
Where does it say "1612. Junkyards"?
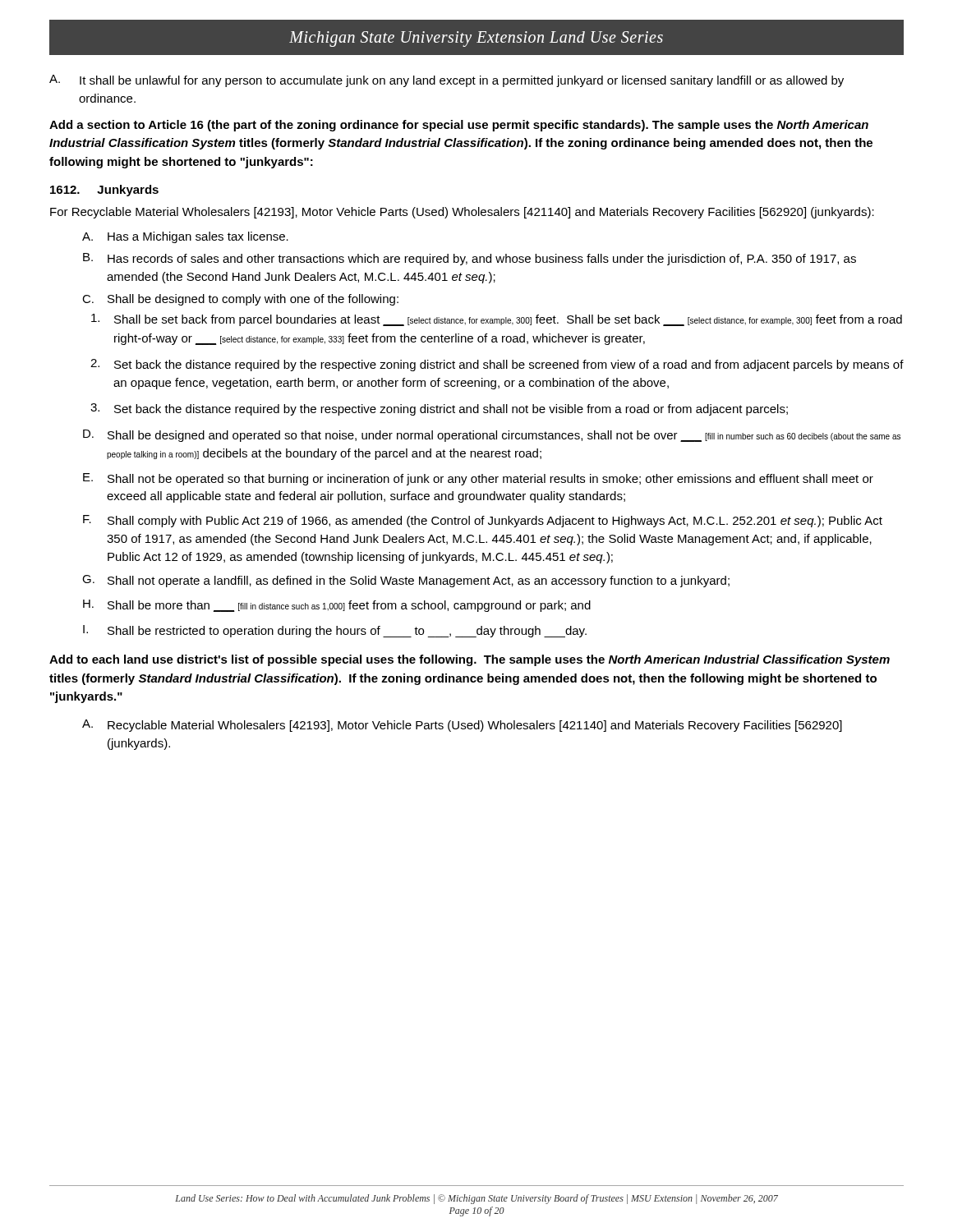click(104, 189)
